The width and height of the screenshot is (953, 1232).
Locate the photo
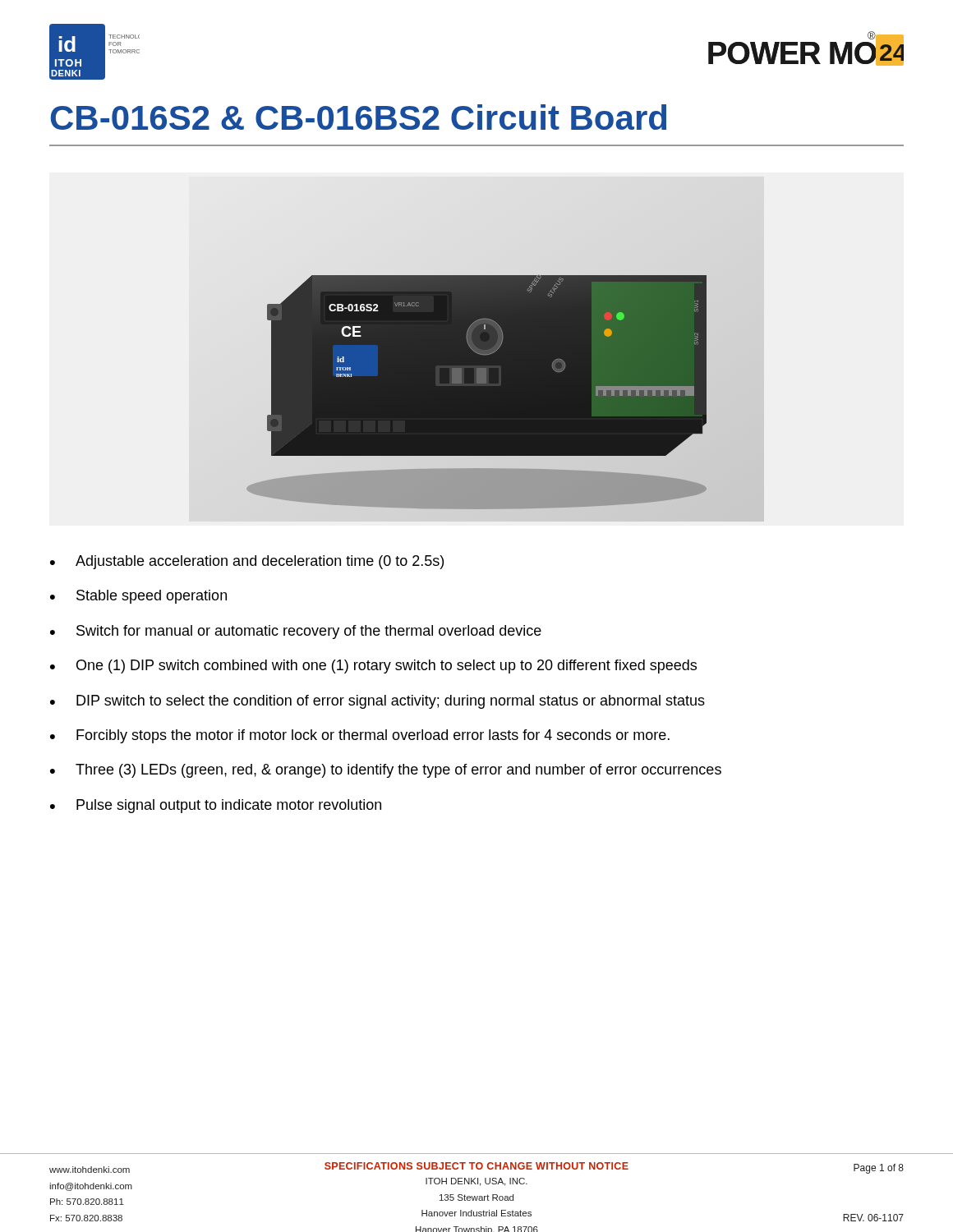476,349
